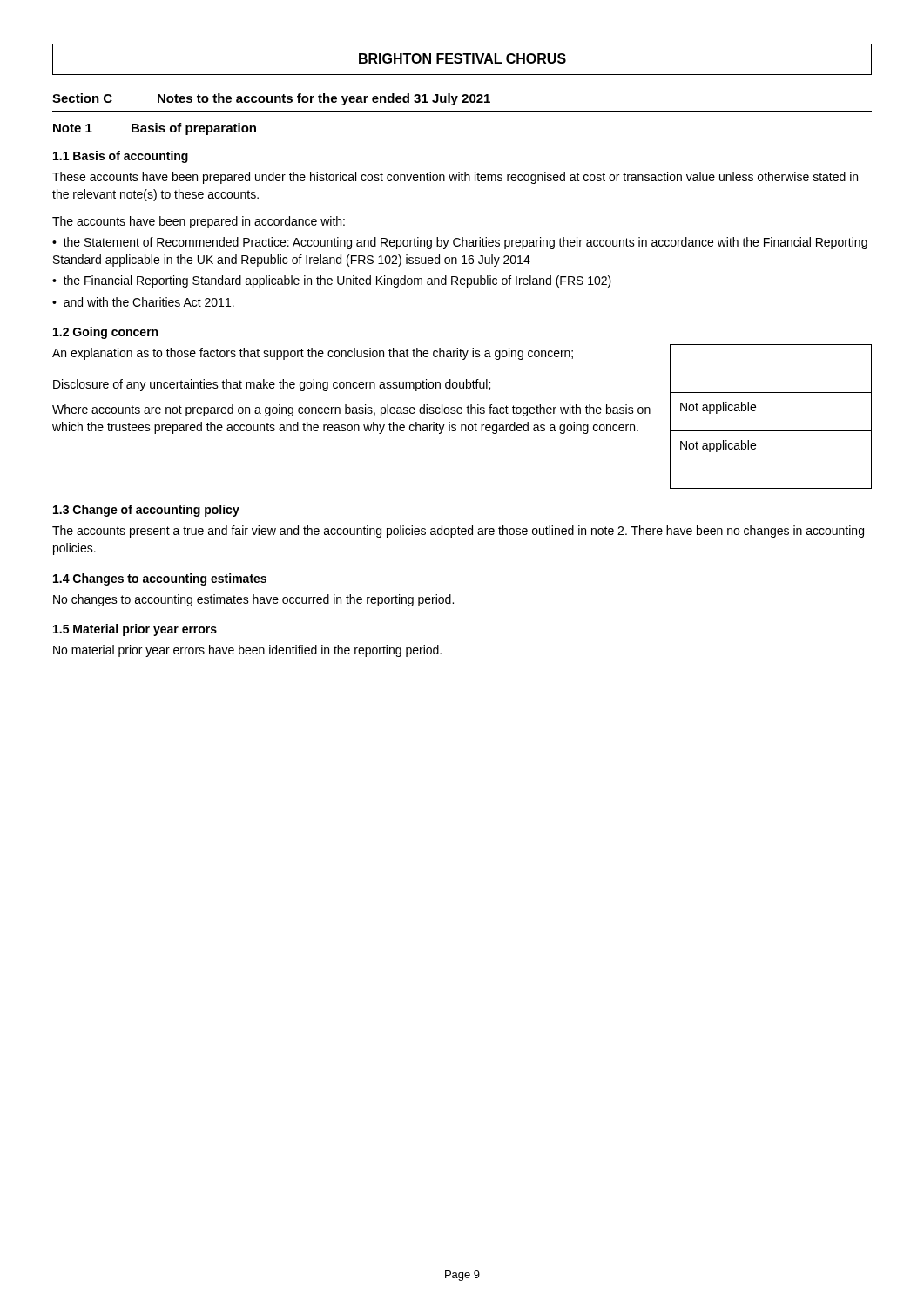Point to the block beginning "• the Statement of Recommended"
The width and height of the screenshot is (924, 1307).
pyautogui.click(x=460, y=251)
